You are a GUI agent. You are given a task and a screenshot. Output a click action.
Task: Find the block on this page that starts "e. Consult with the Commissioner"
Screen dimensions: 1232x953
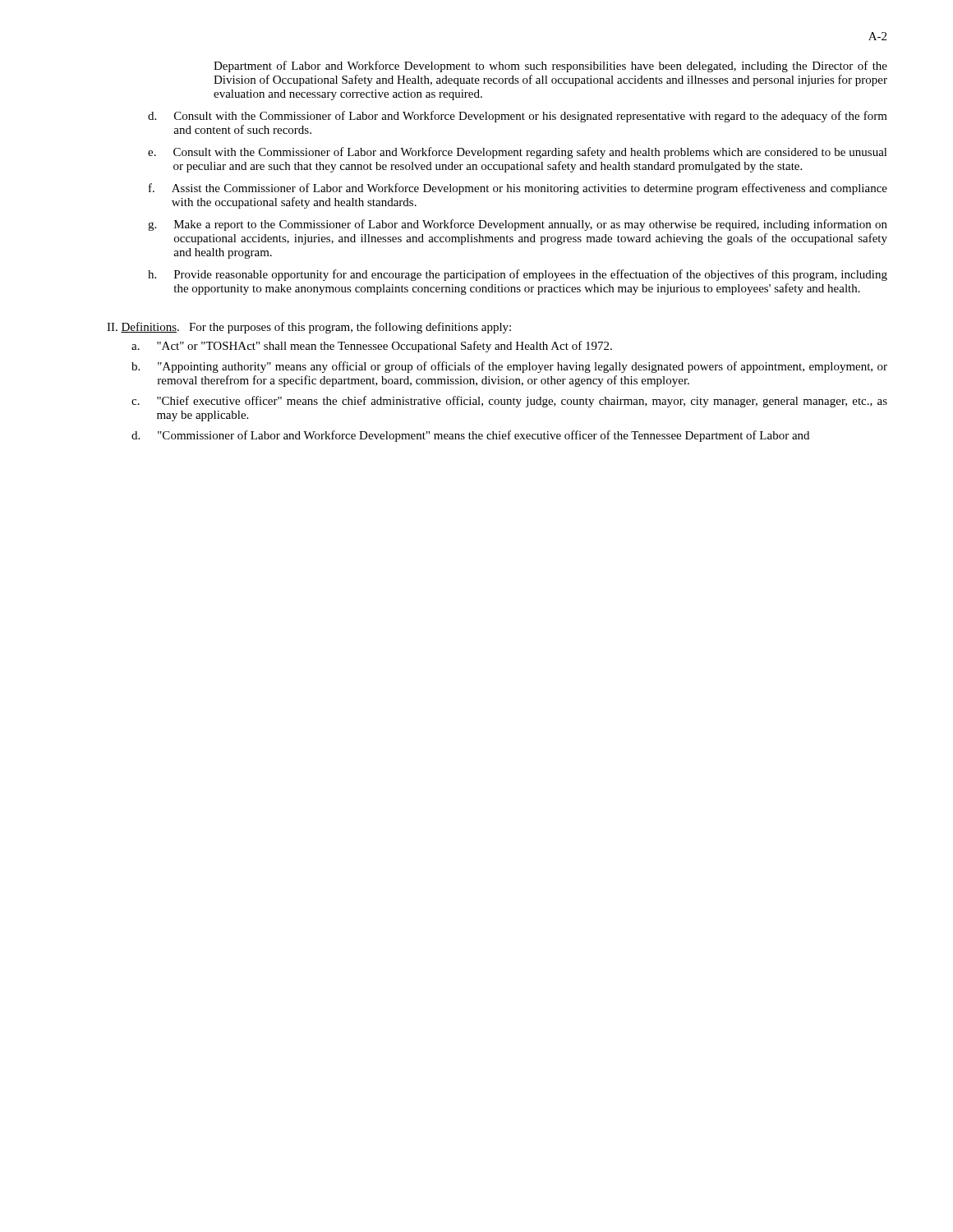[485, 159]
